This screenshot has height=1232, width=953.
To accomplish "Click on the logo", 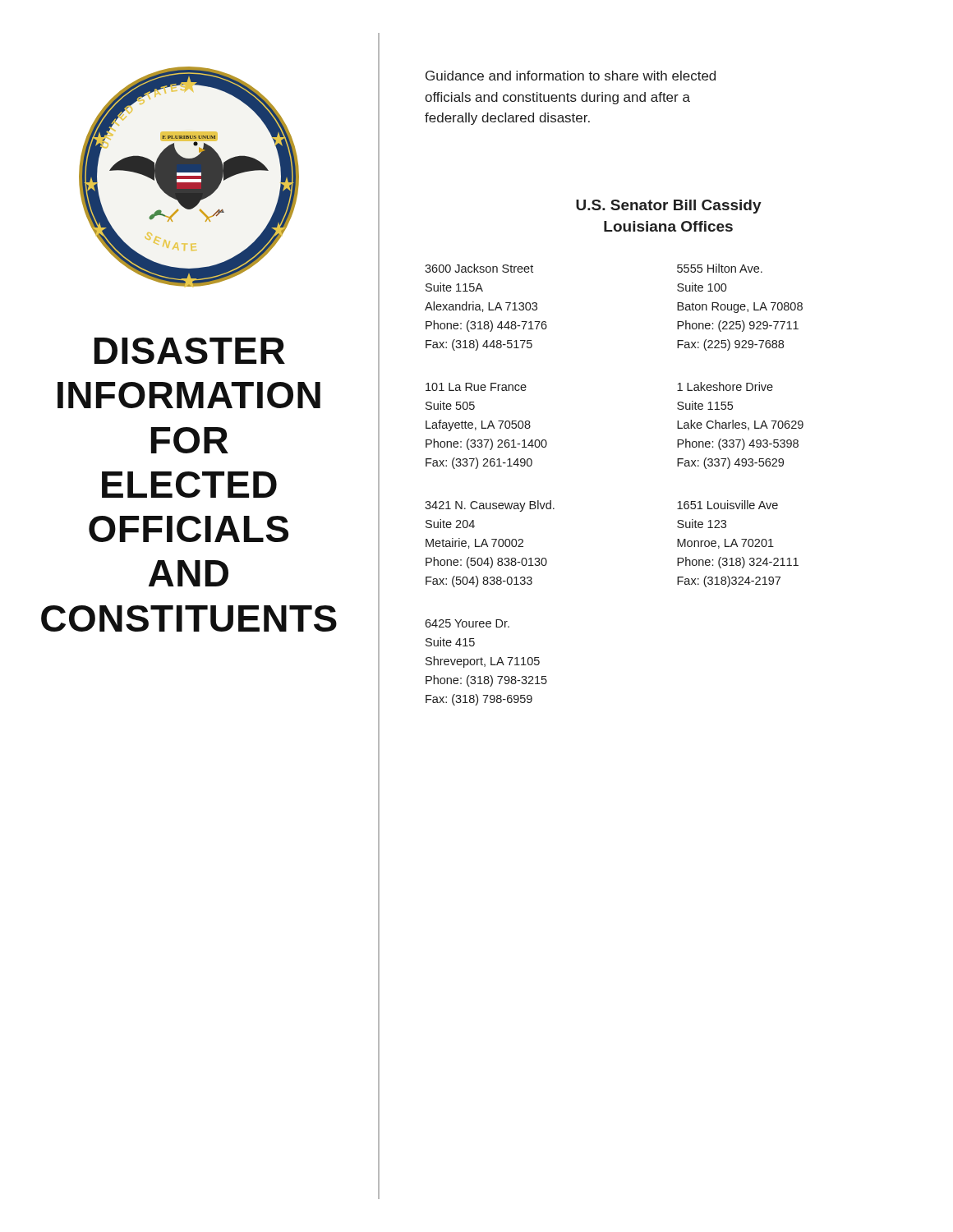I will click(x=189, y=177).
